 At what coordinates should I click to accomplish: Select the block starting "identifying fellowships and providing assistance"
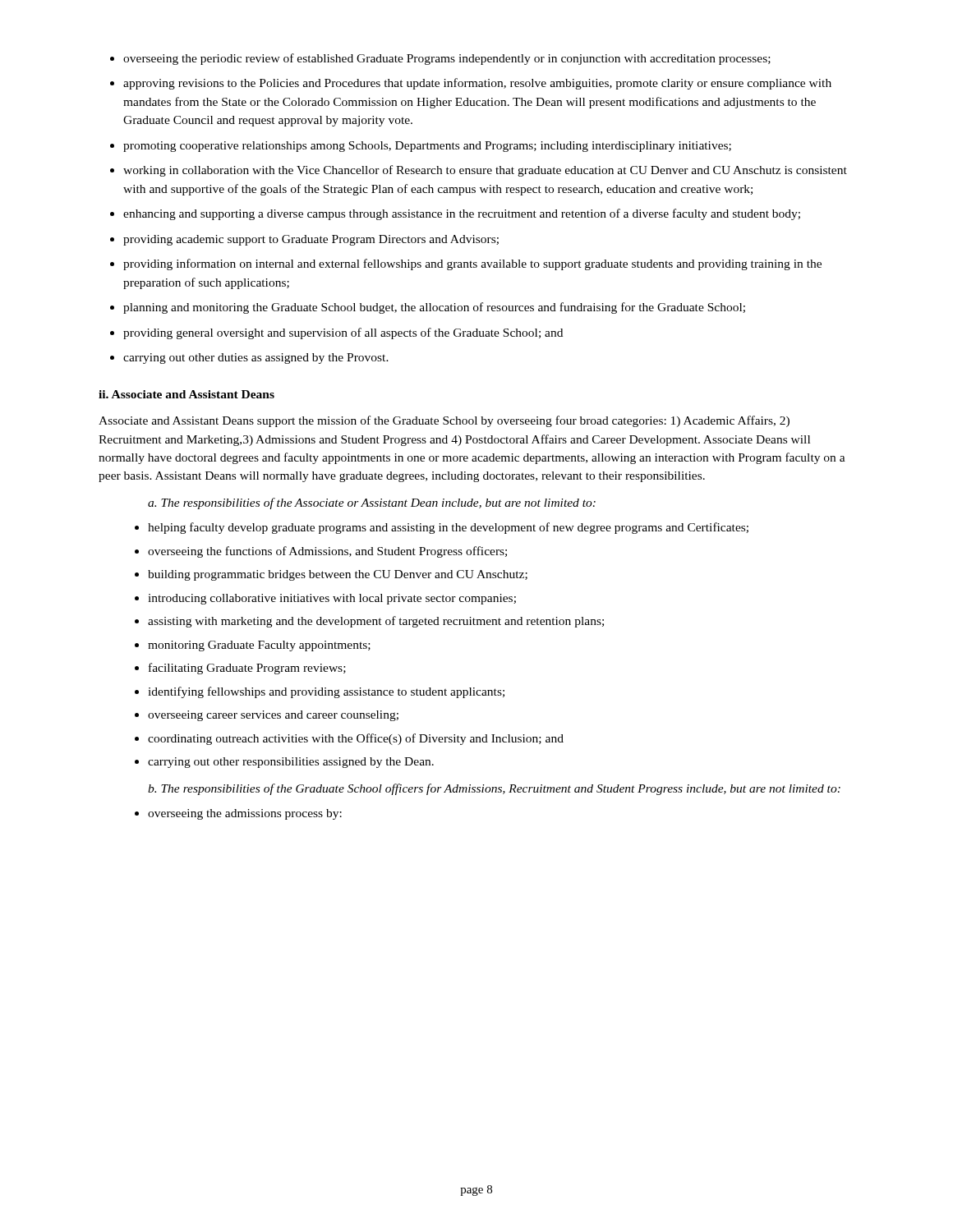pyautogui.click(x=327, y=691)
